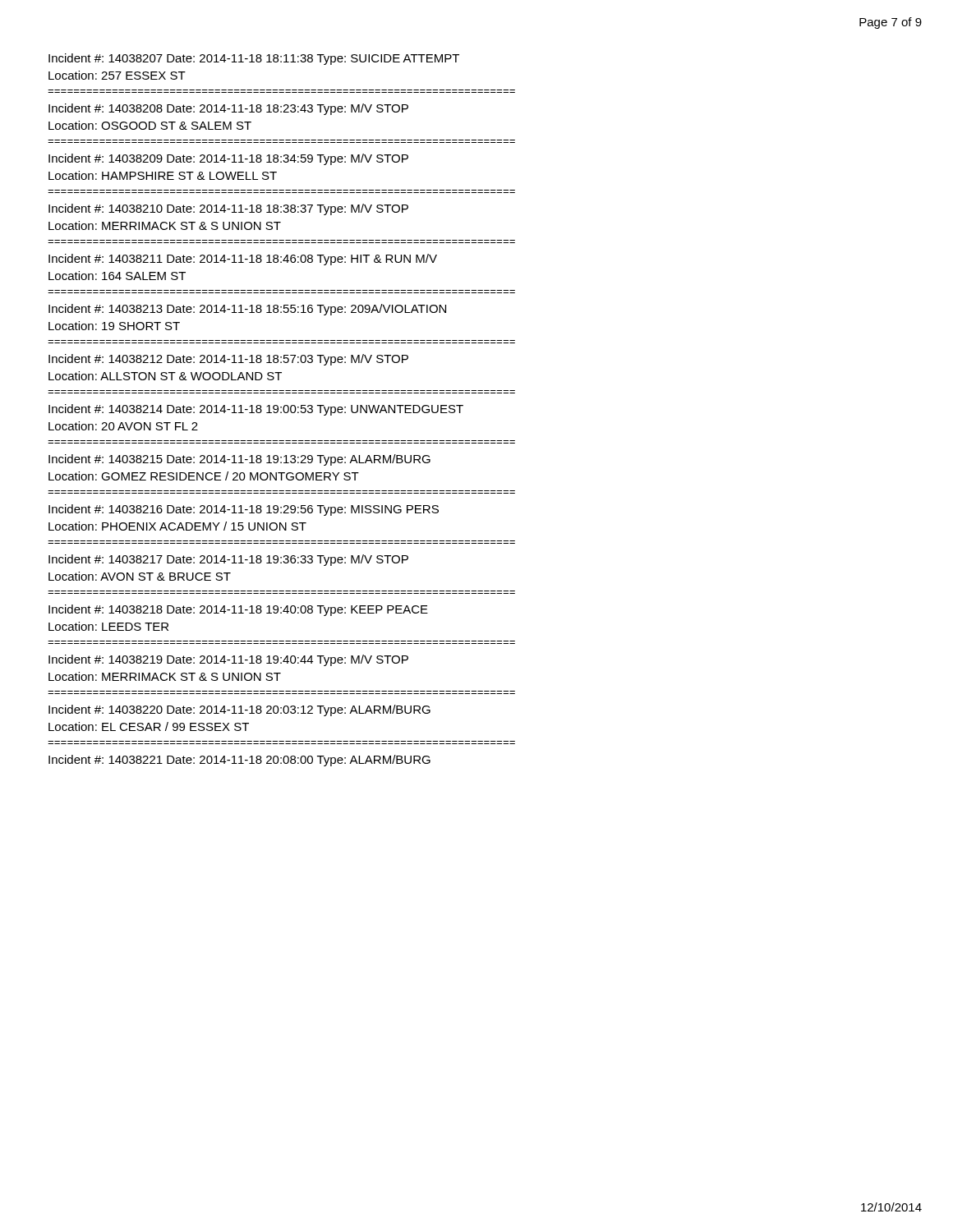This screenshot has height=1232, width=953.
Task: Point to the passage starting "Incident #: 14038216 Date: 2014-11-18 19:29:56 Type:"
Action: point(244,510)
